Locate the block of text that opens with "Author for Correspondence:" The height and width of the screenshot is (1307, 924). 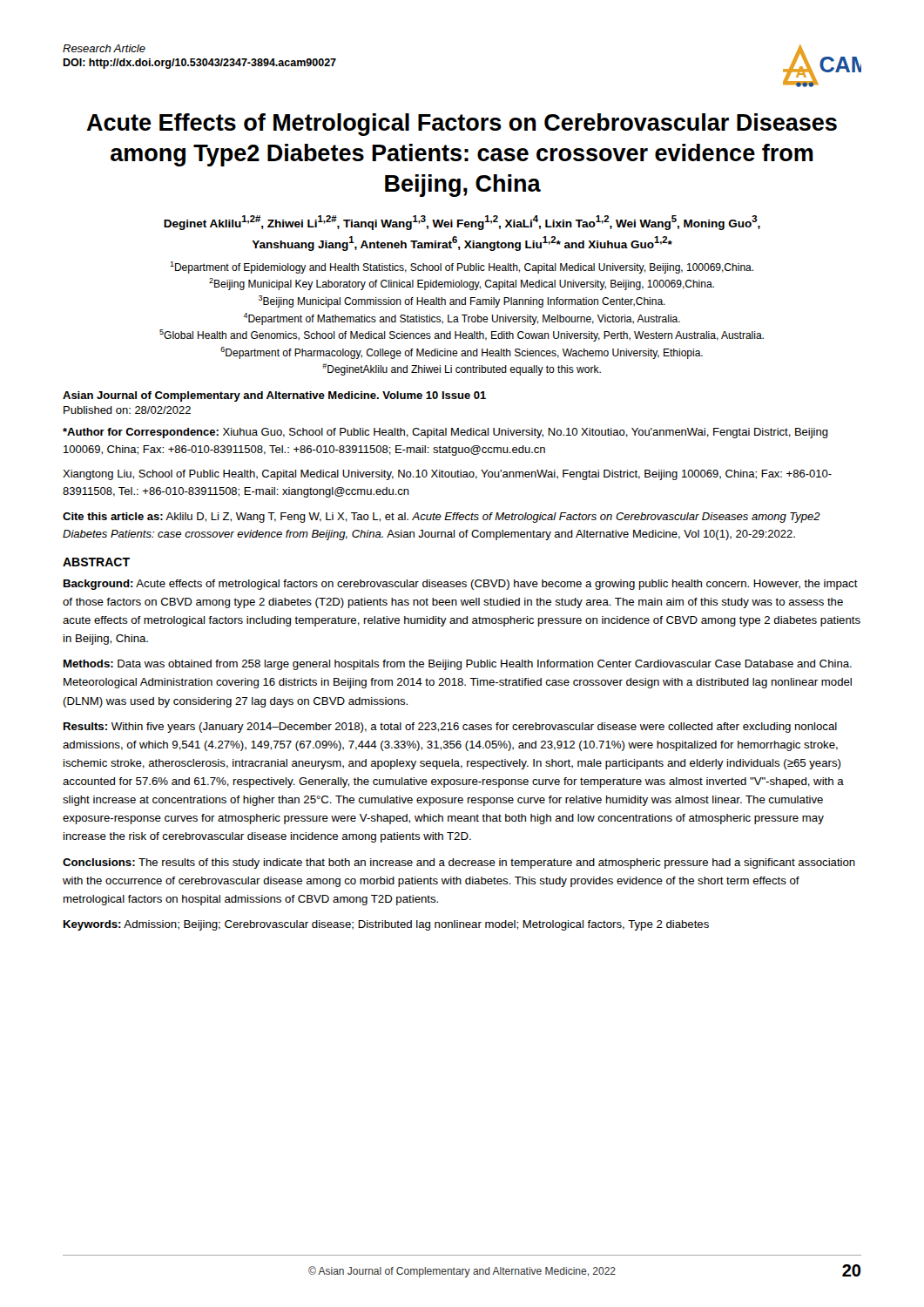pos(445,440)
